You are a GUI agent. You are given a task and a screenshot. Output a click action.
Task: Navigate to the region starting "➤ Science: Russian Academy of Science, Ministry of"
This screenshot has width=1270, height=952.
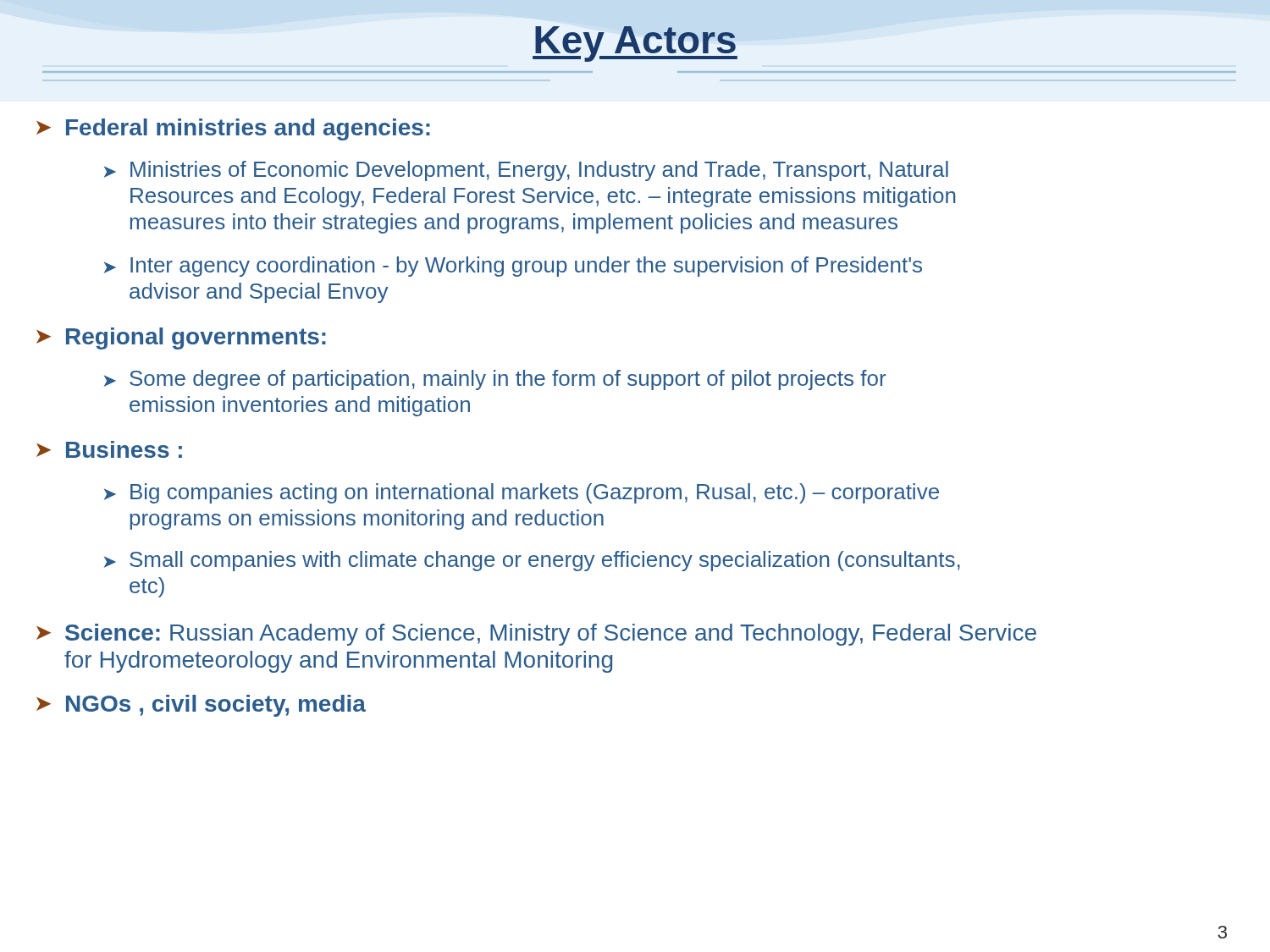[536, 647]
